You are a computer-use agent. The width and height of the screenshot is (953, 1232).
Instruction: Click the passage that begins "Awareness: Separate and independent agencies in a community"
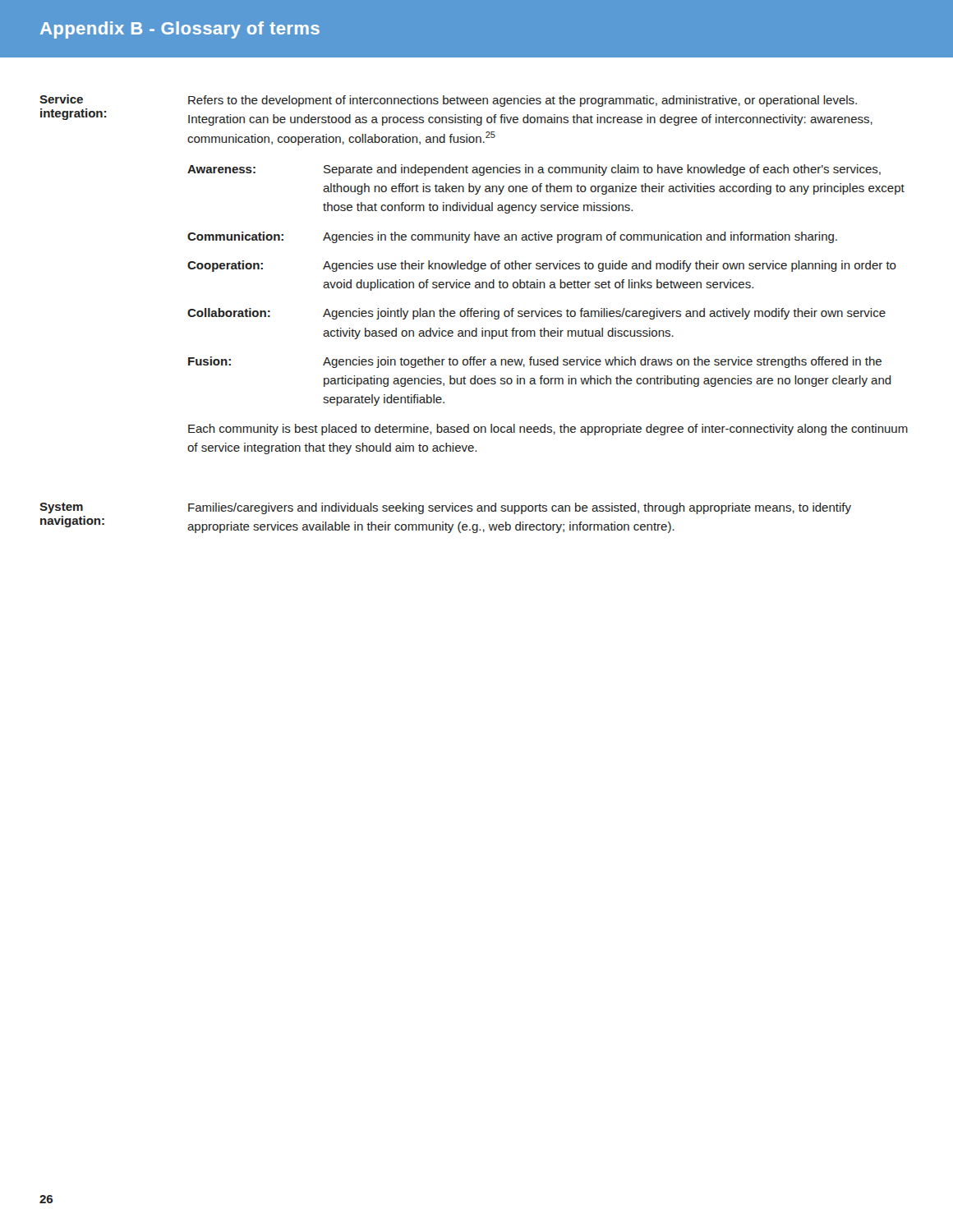(550, 188)
